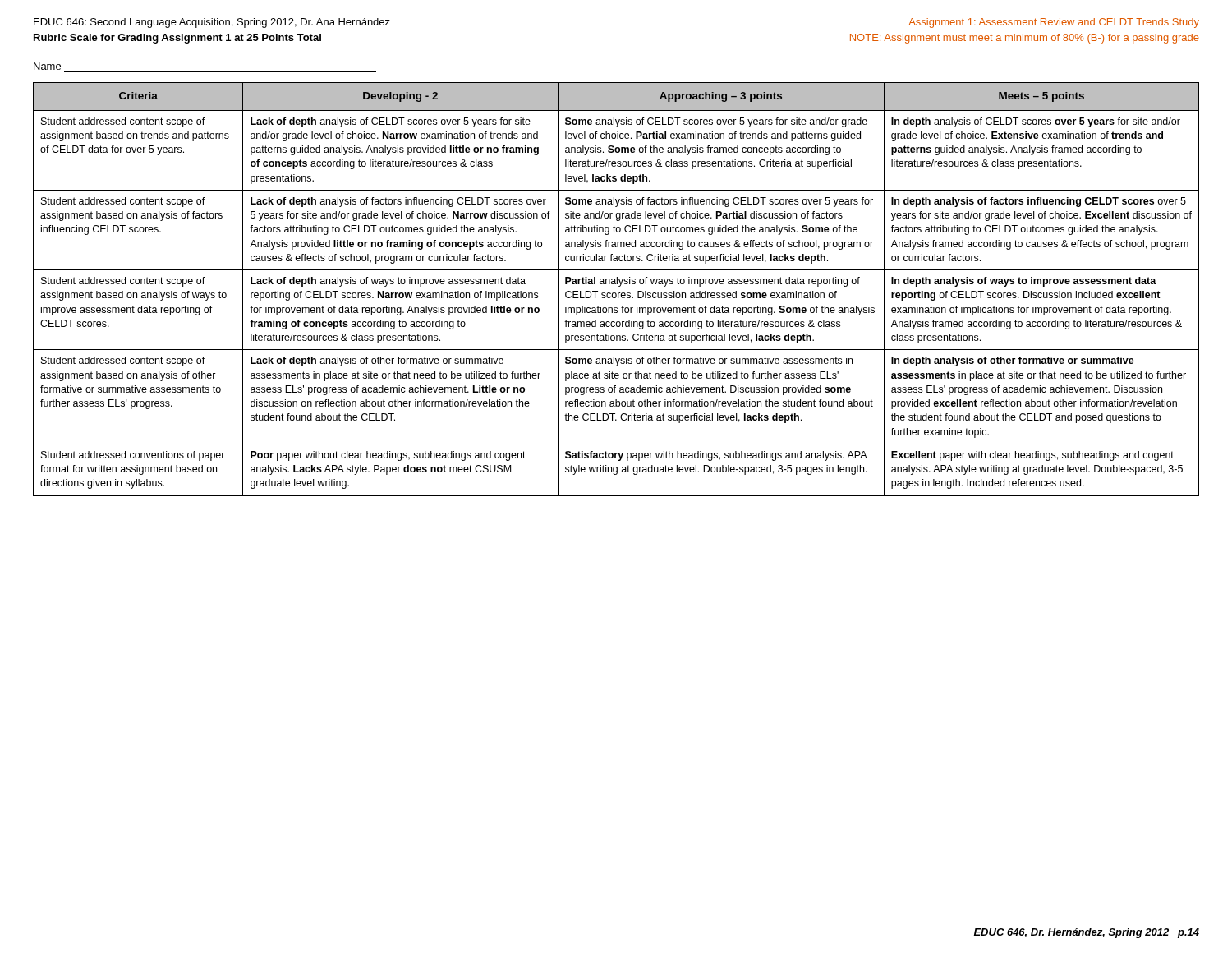Find the table
Image resolution: width=1232 pixels, height=953 pixels.
click(x=616, y=289)
